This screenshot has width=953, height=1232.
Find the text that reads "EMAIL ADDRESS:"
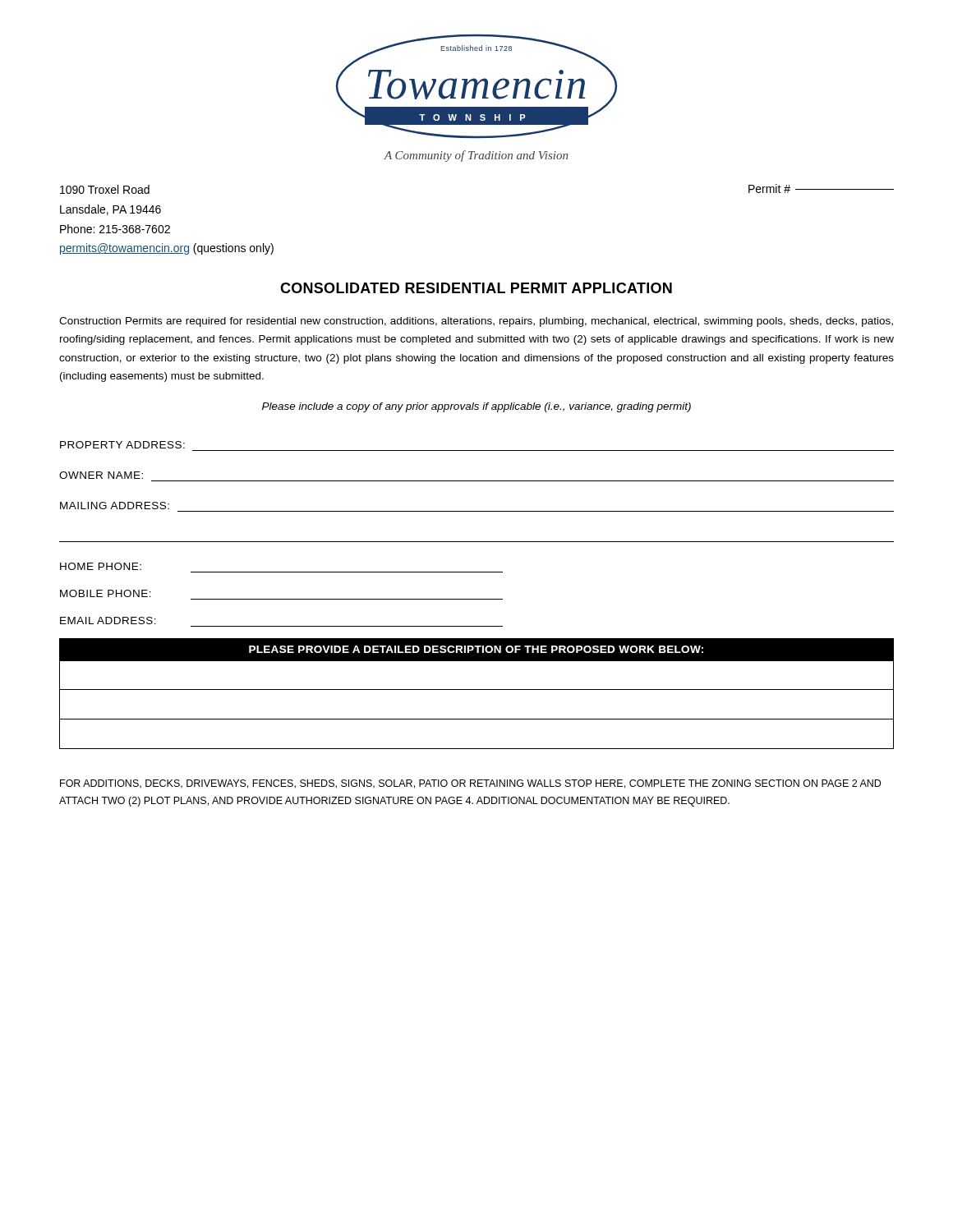(281, 619)
